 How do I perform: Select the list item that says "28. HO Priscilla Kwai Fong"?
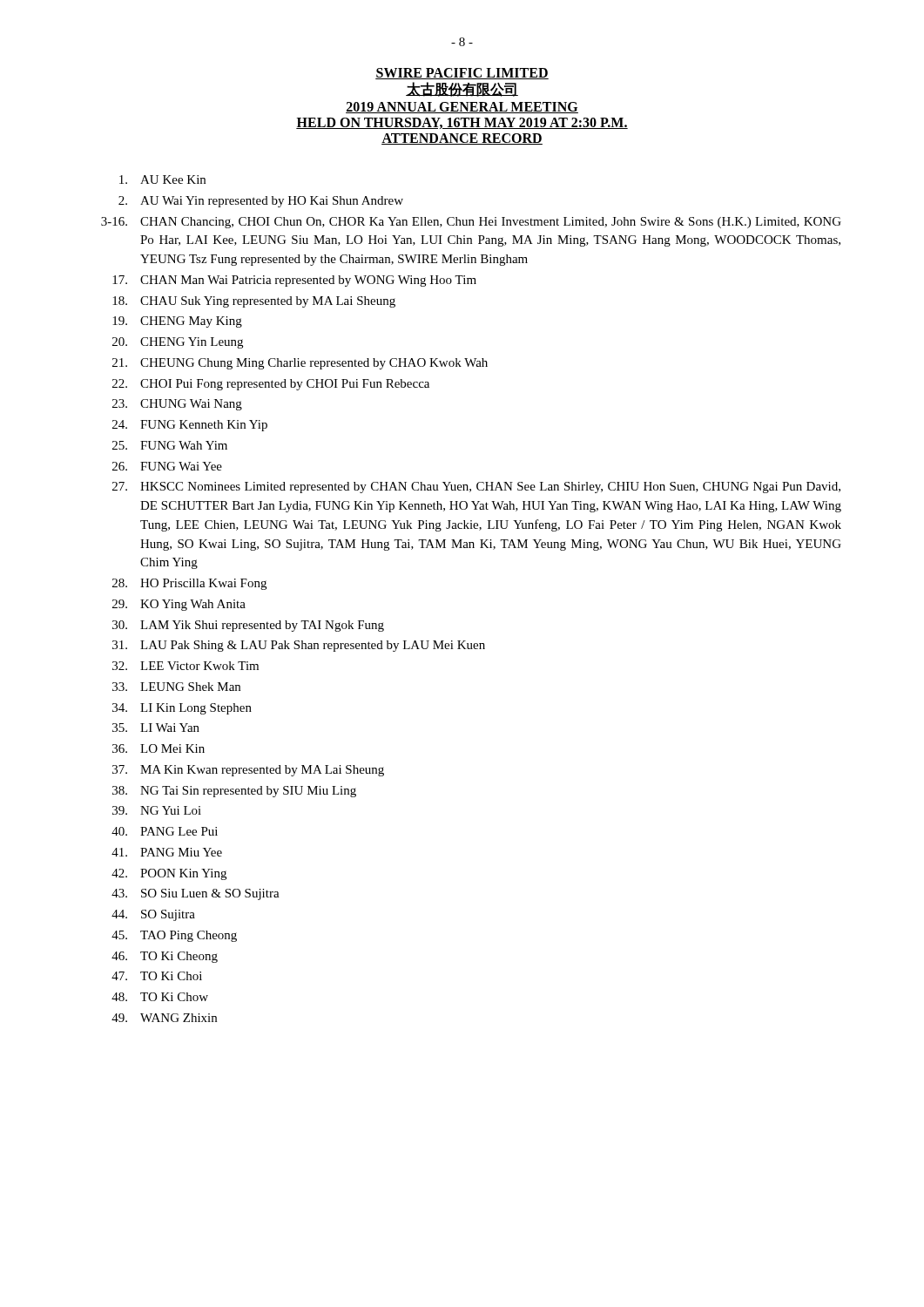tap(189, 584)
